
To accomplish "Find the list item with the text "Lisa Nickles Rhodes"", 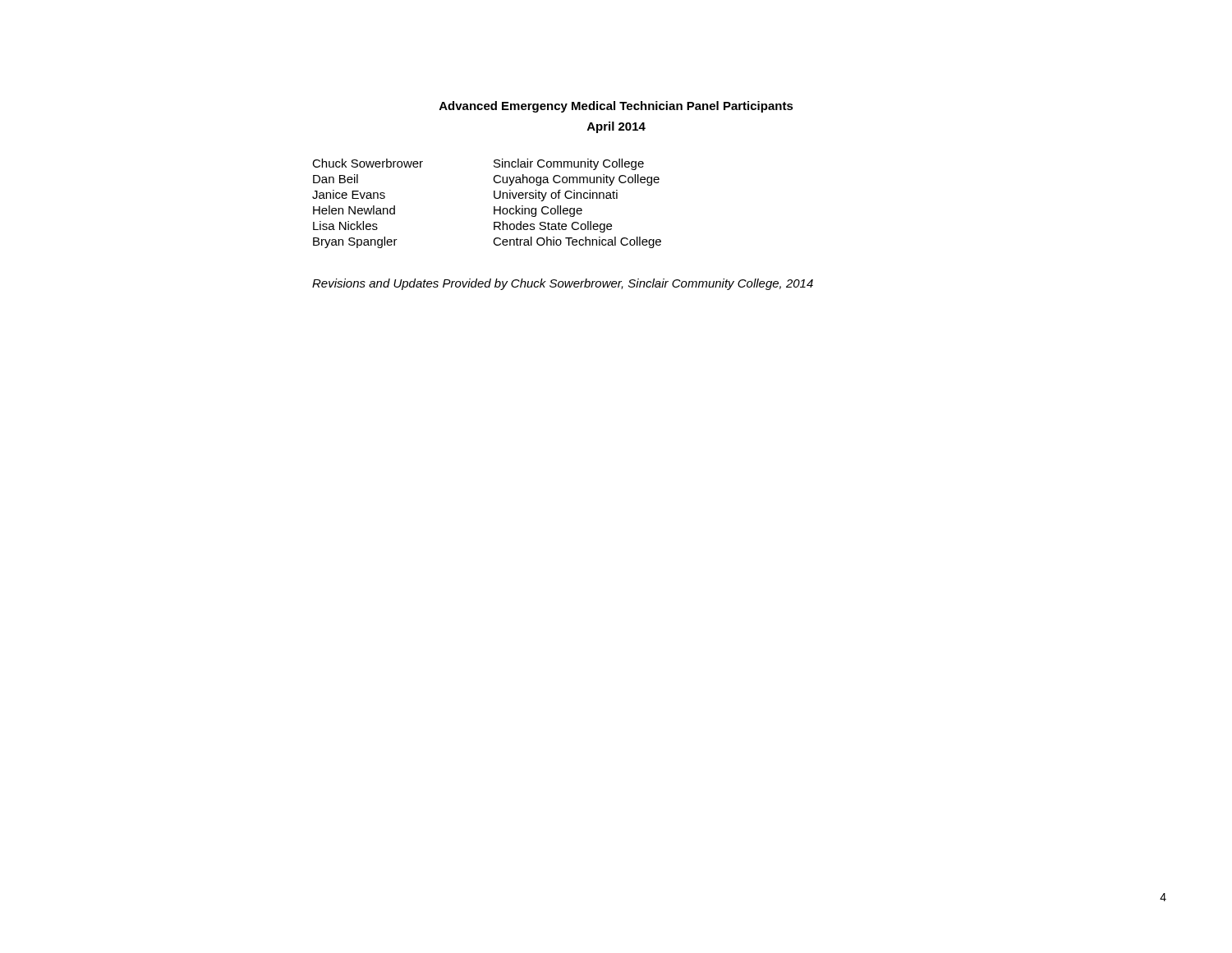I will 567,226.
